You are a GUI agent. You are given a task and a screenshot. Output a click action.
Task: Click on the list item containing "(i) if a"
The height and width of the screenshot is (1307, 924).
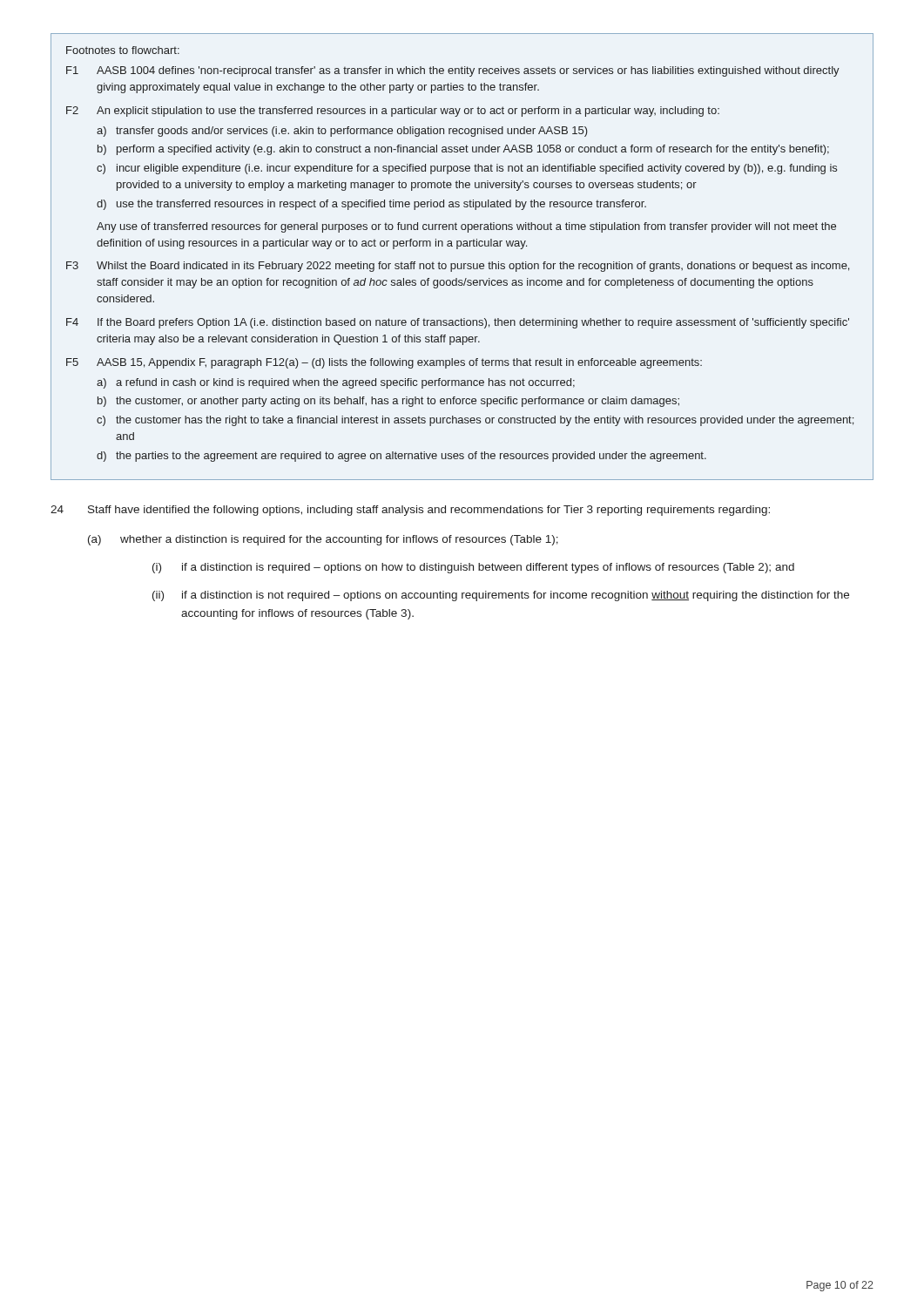tap(473, 568)
